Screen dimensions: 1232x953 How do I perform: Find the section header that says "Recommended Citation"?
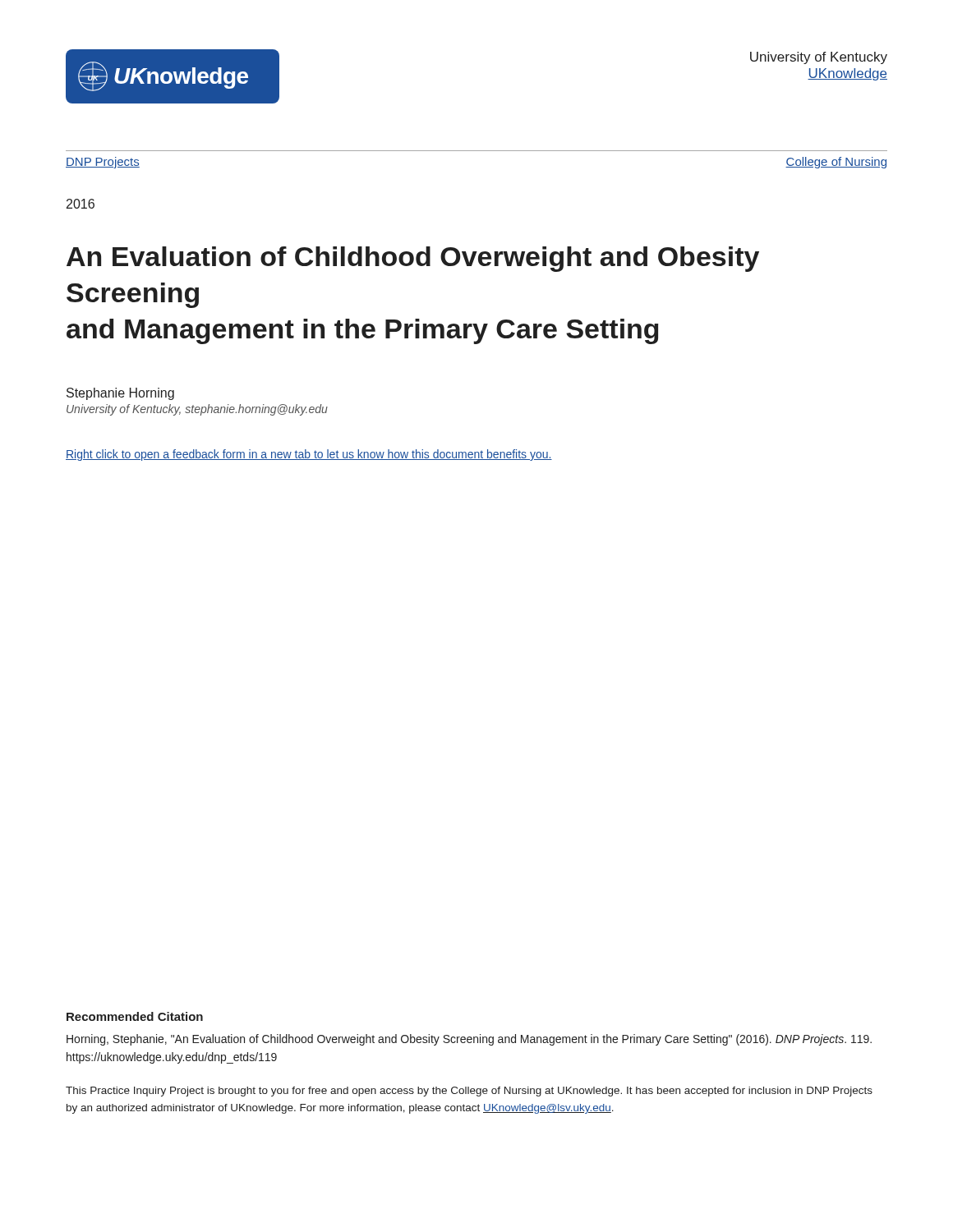[135, 1016]
